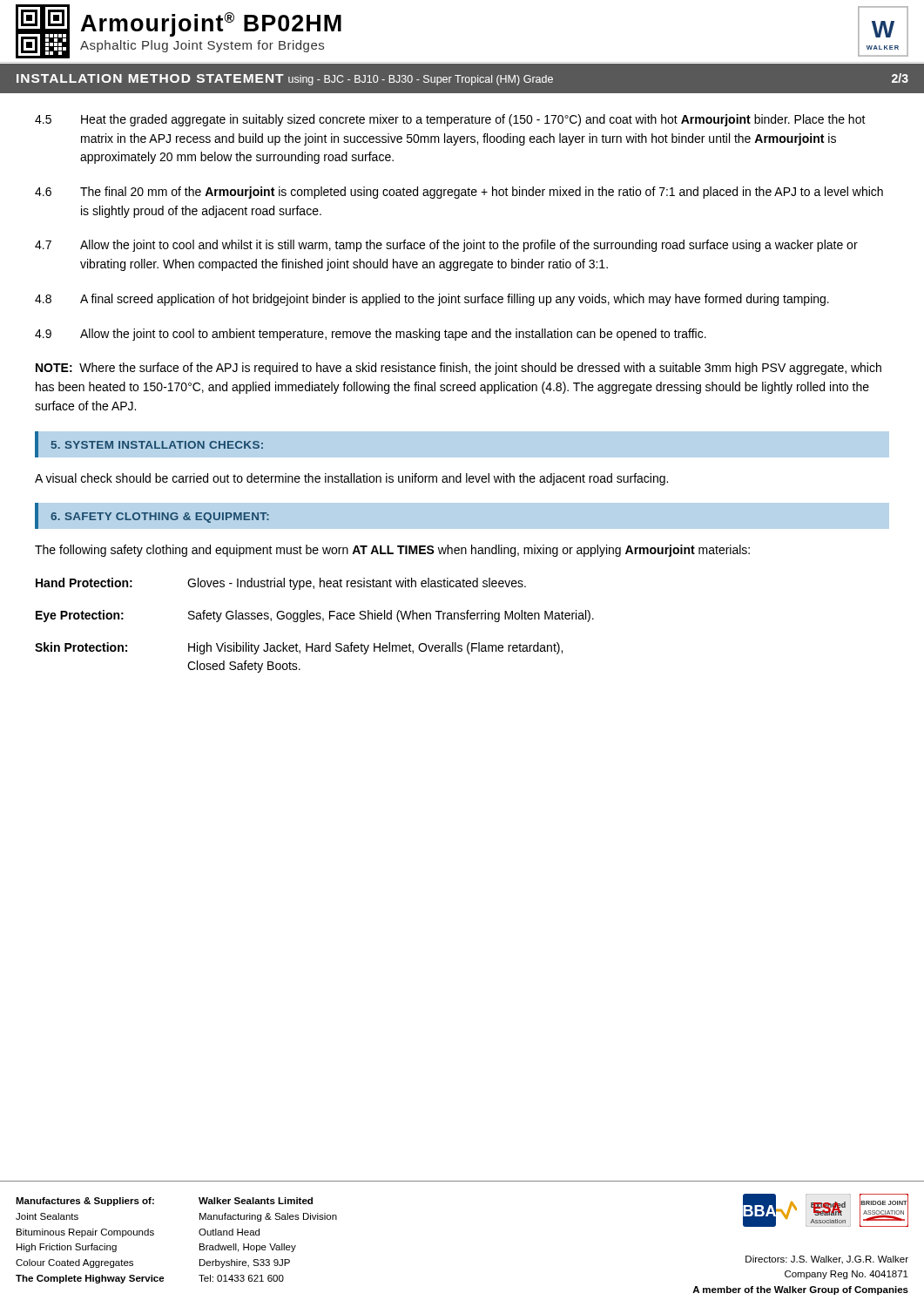Viewport: 924px width, 1307px height.
Task: Navigate to the element starting "INSTALLATION METHOD STATEMENT using - BJC"
Action: pos(462,78)
